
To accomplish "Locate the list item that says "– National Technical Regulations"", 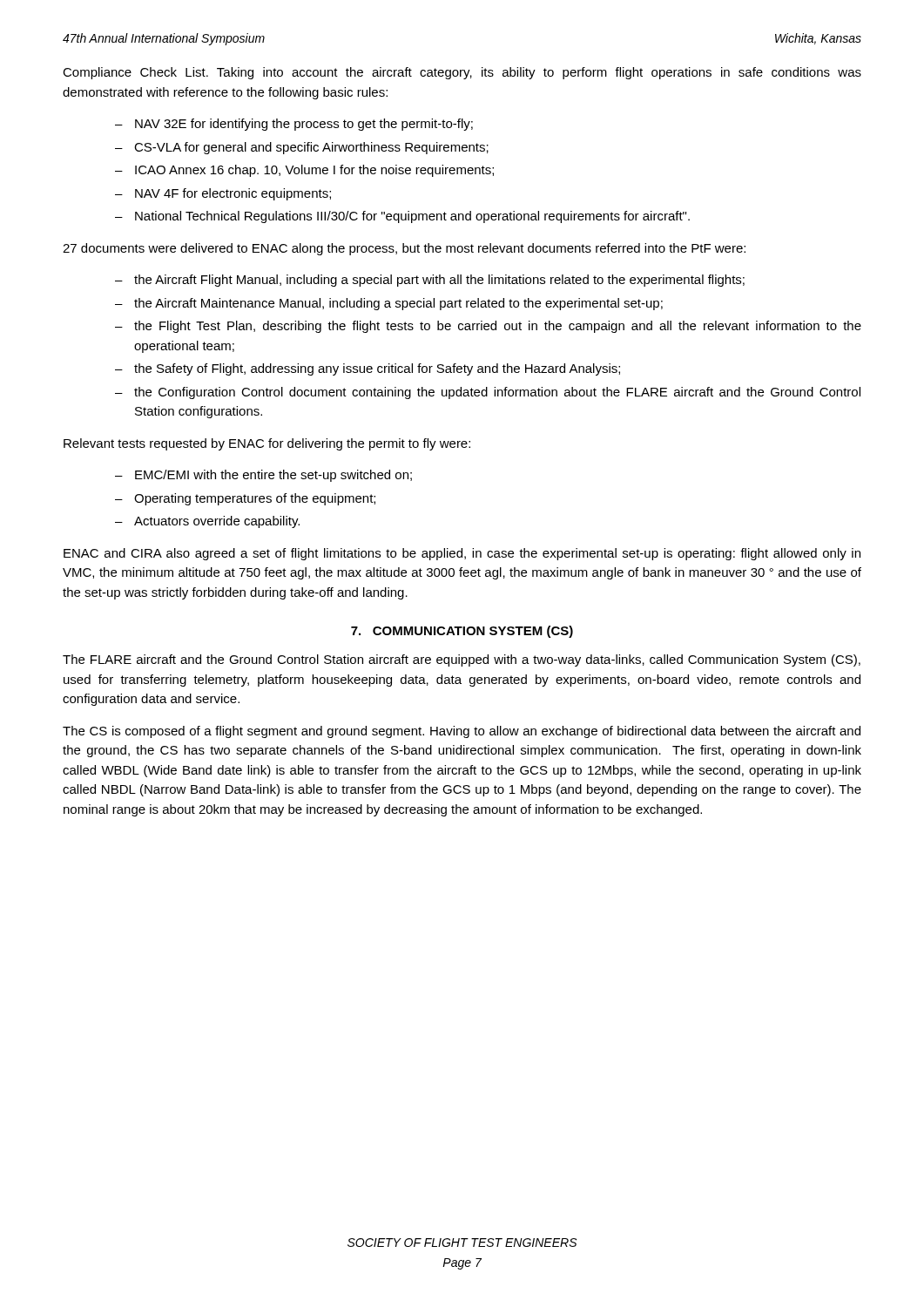I will 488,216.
